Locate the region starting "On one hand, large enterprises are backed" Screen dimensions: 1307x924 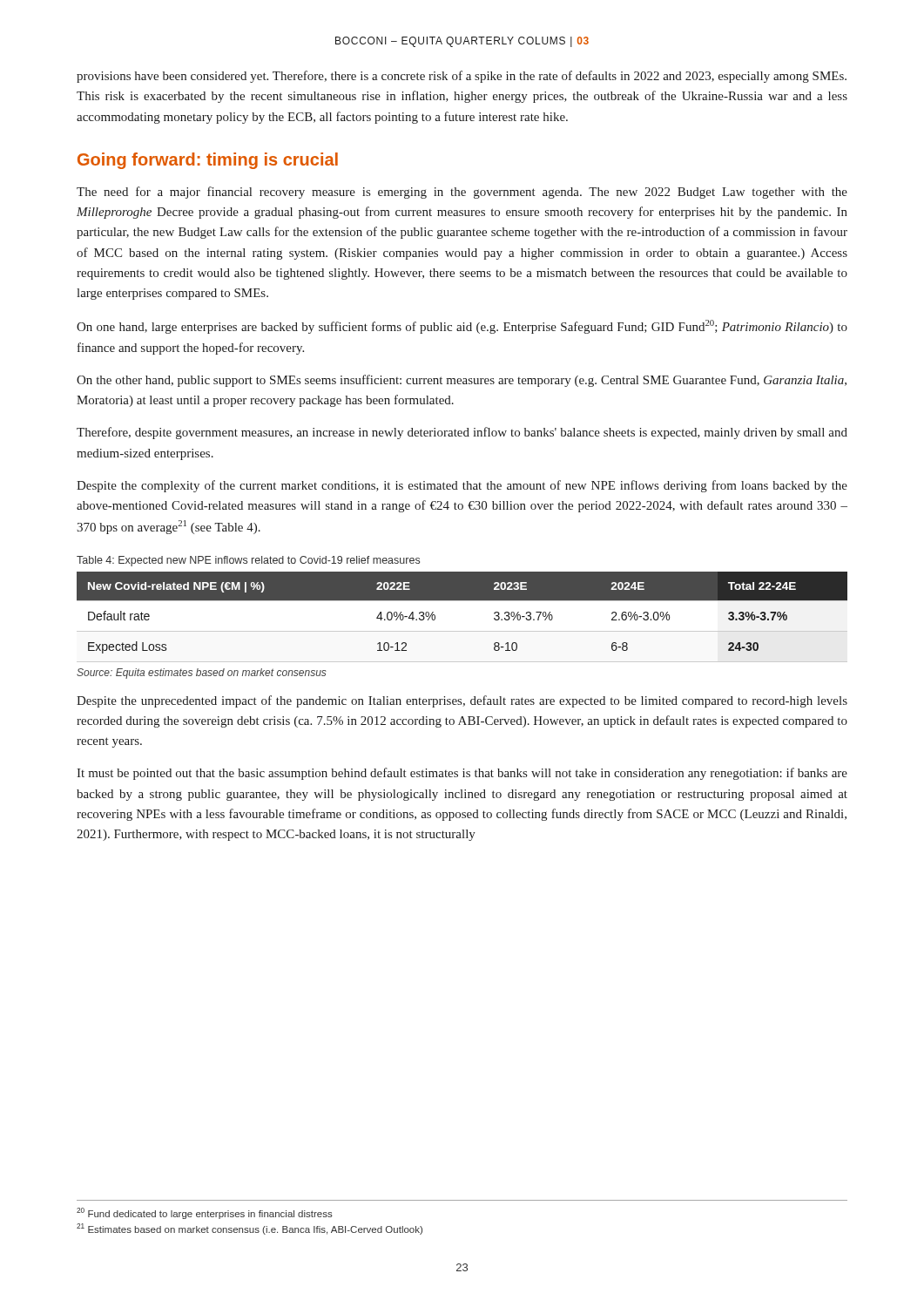tap(462, 336)
